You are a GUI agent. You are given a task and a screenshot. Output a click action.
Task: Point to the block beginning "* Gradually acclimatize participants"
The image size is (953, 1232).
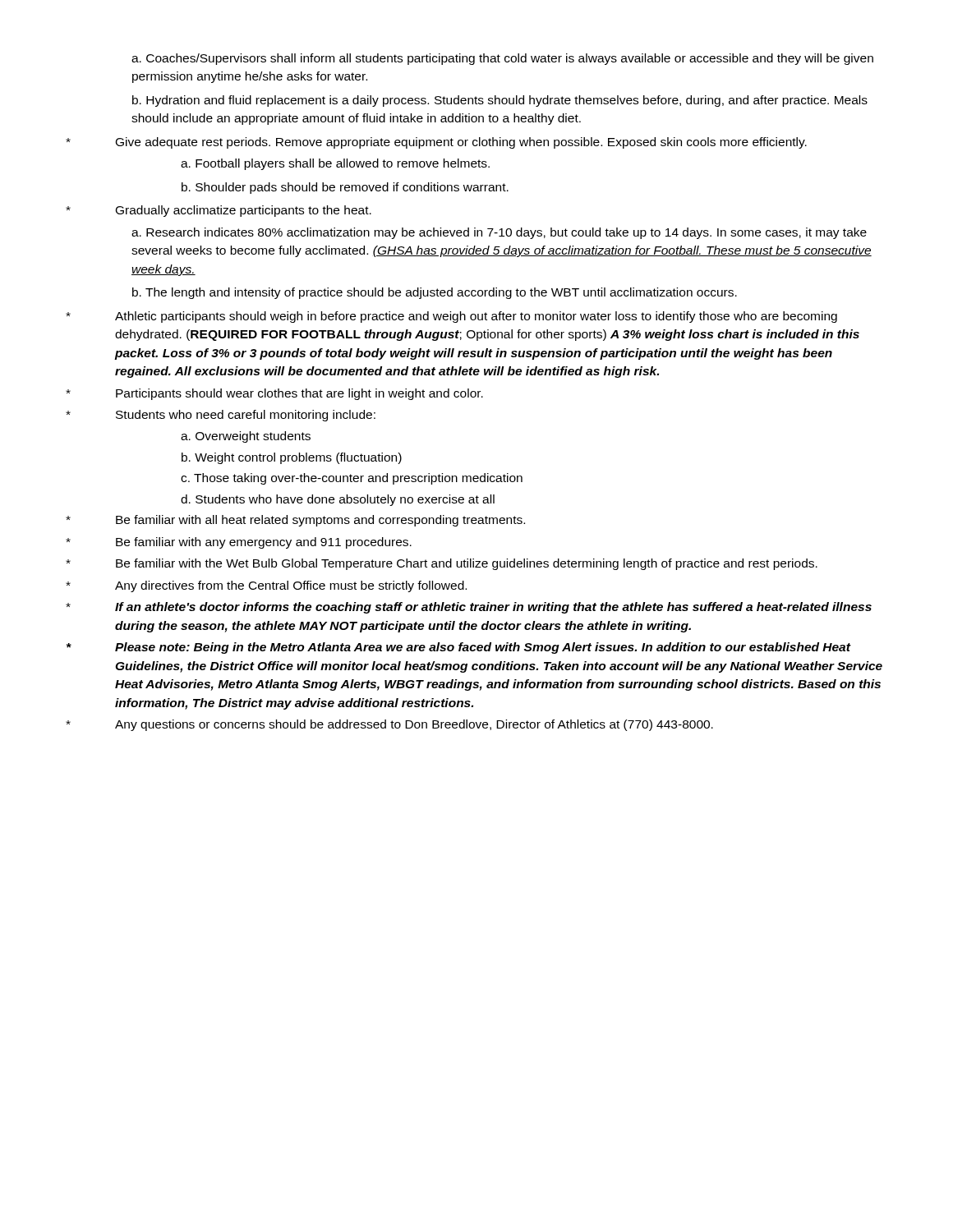[219, 211]
